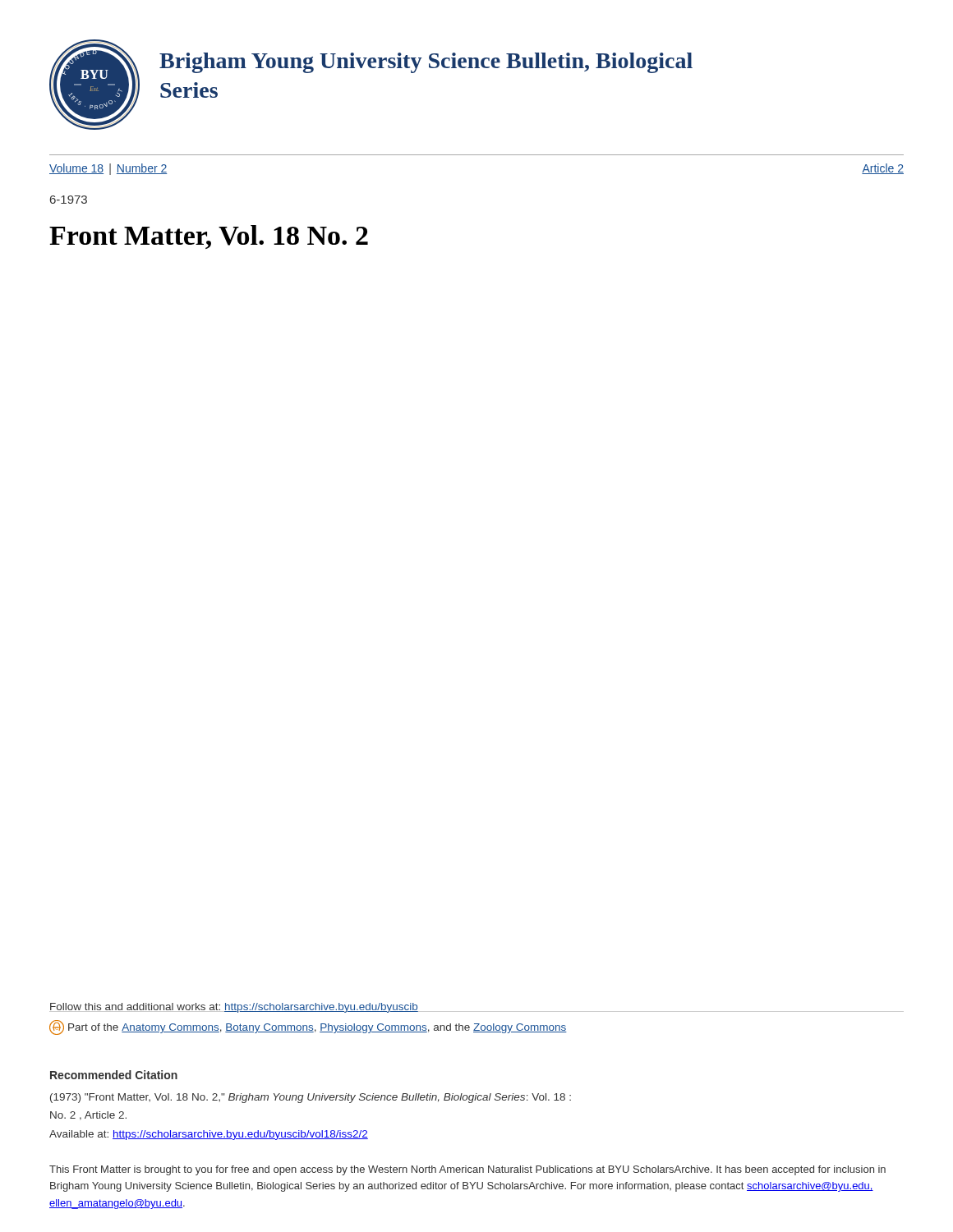Select the passage starting "This Front Matter is brought to"

468,1186
